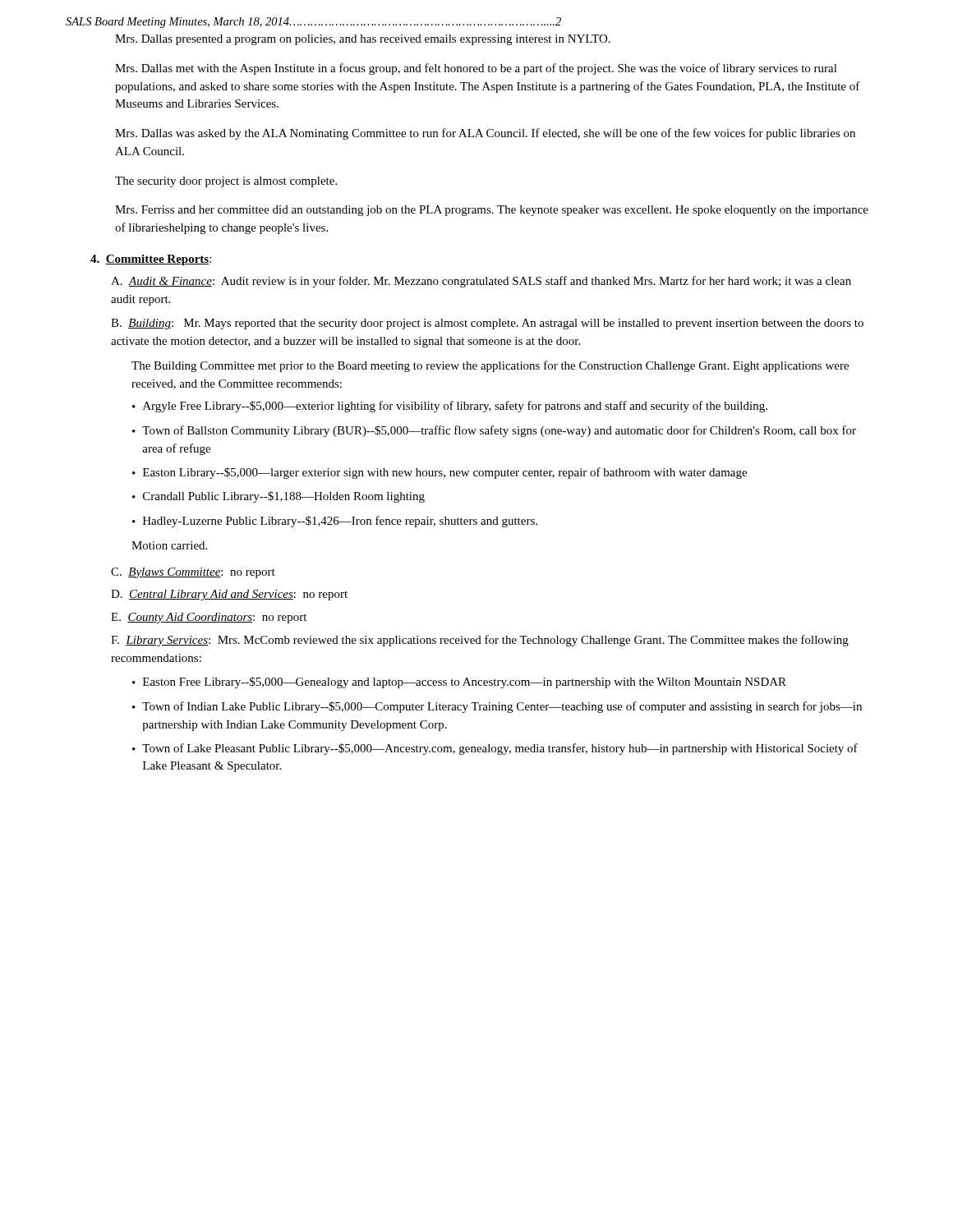
Task: Locate the text starting "Mrs. Dallas met"
Action: [x=493, y=87]
